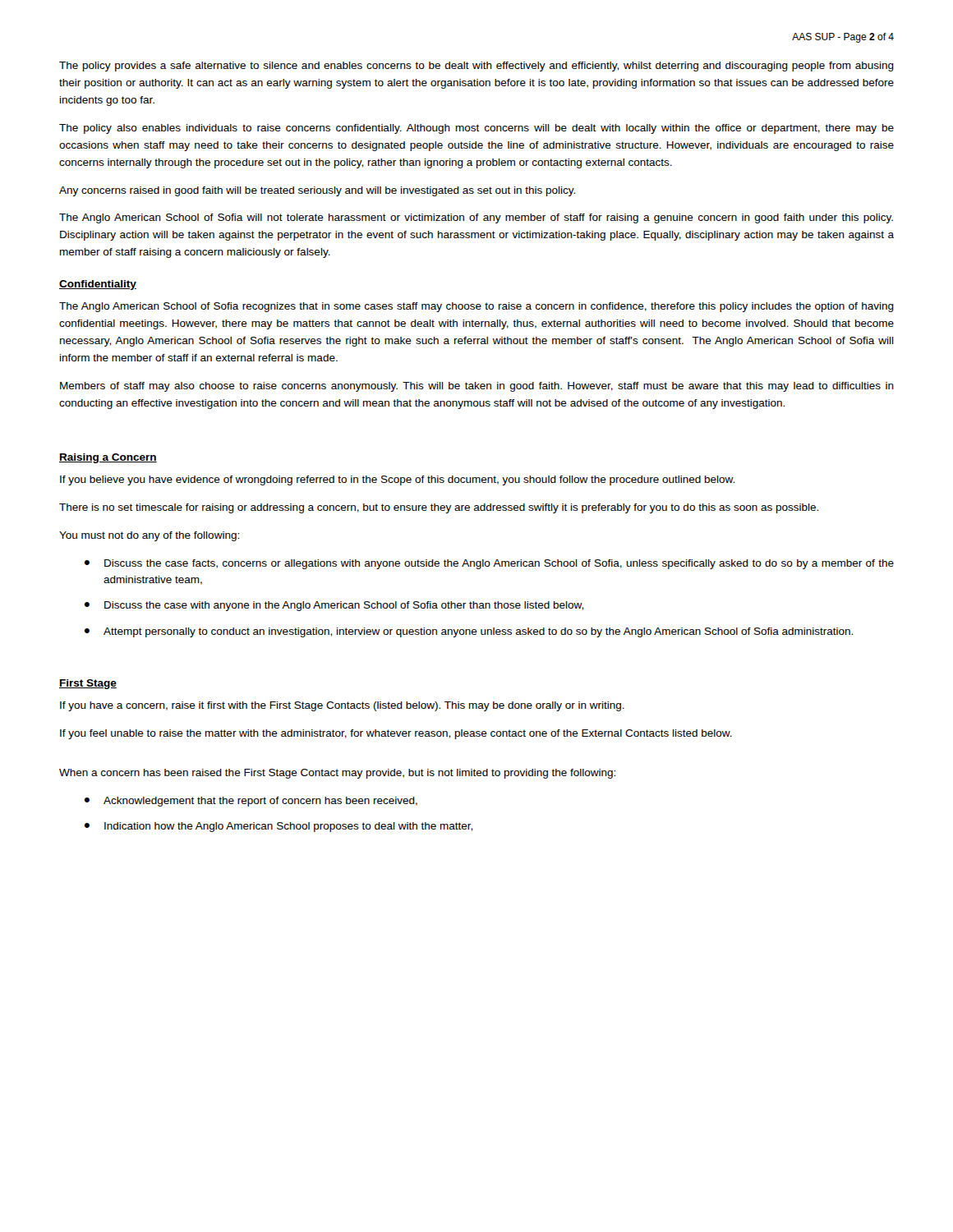Click on the region starting "The policy also enables individuals to"
953x1232 pixels.
pos(476,145)
